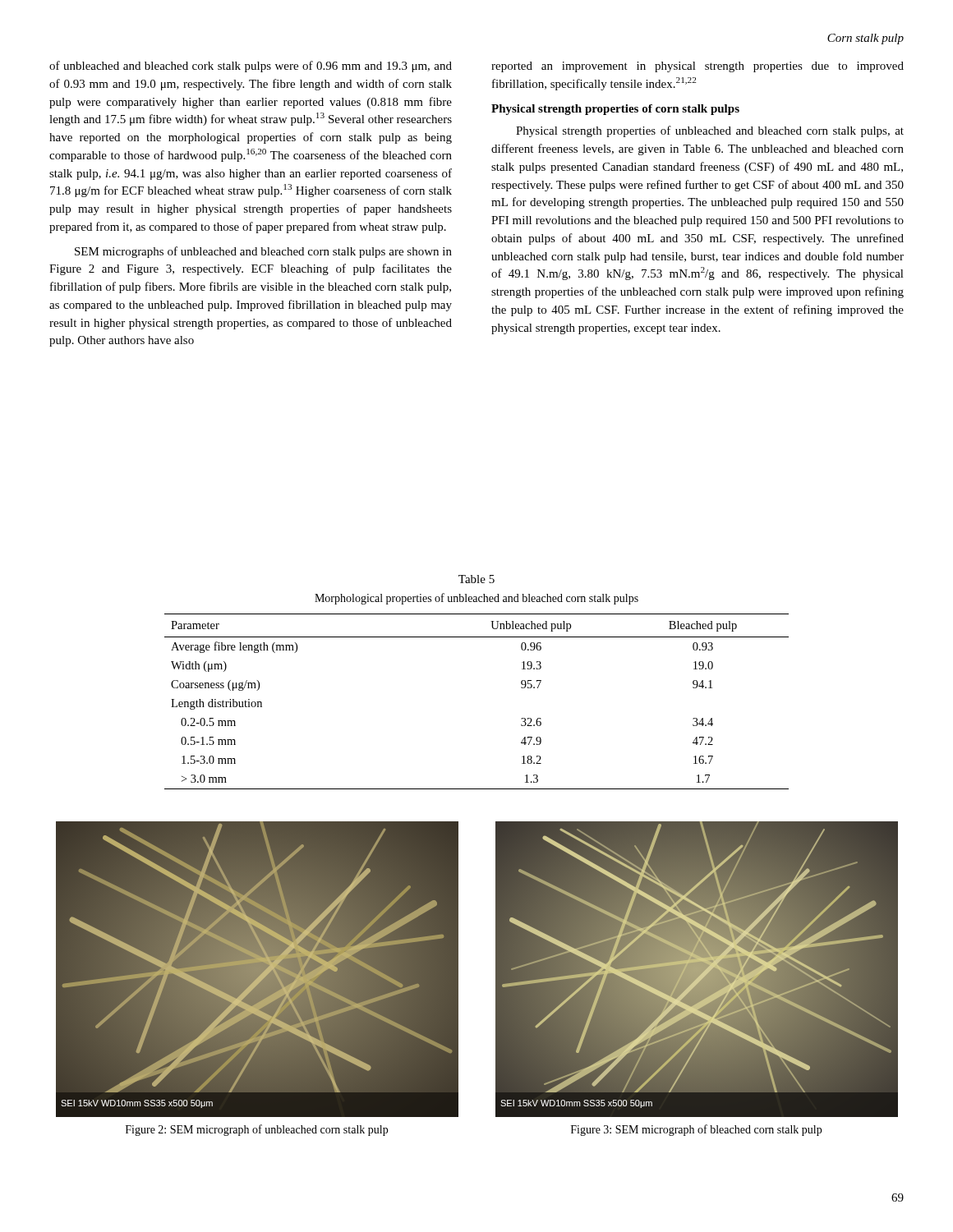Find the caption that says "Table 5"
Image resolution: width=953 pixels, height=1232 pixels.
476,579
